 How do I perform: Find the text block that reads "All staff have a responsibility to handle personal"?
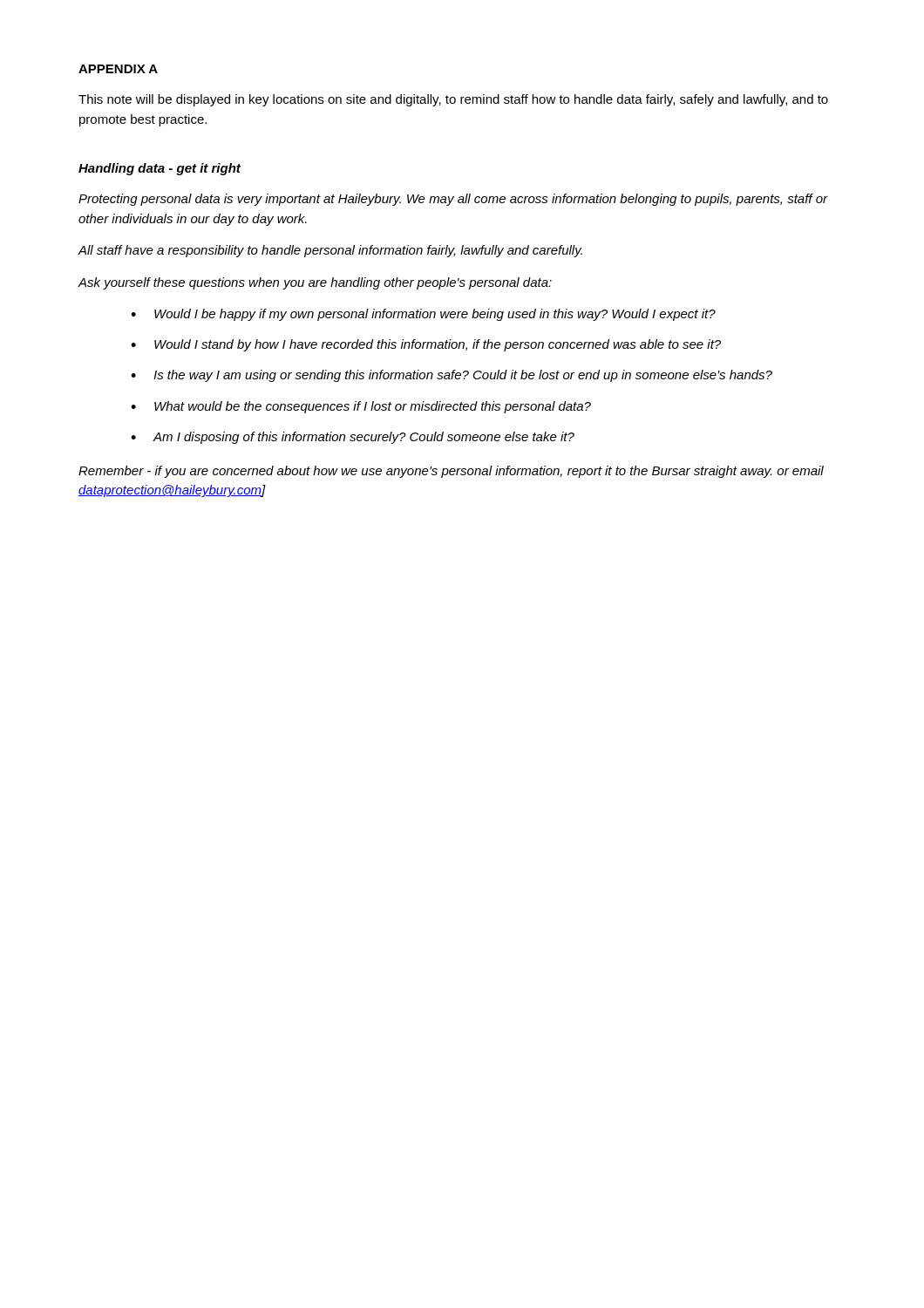click(x=331, y=250)
